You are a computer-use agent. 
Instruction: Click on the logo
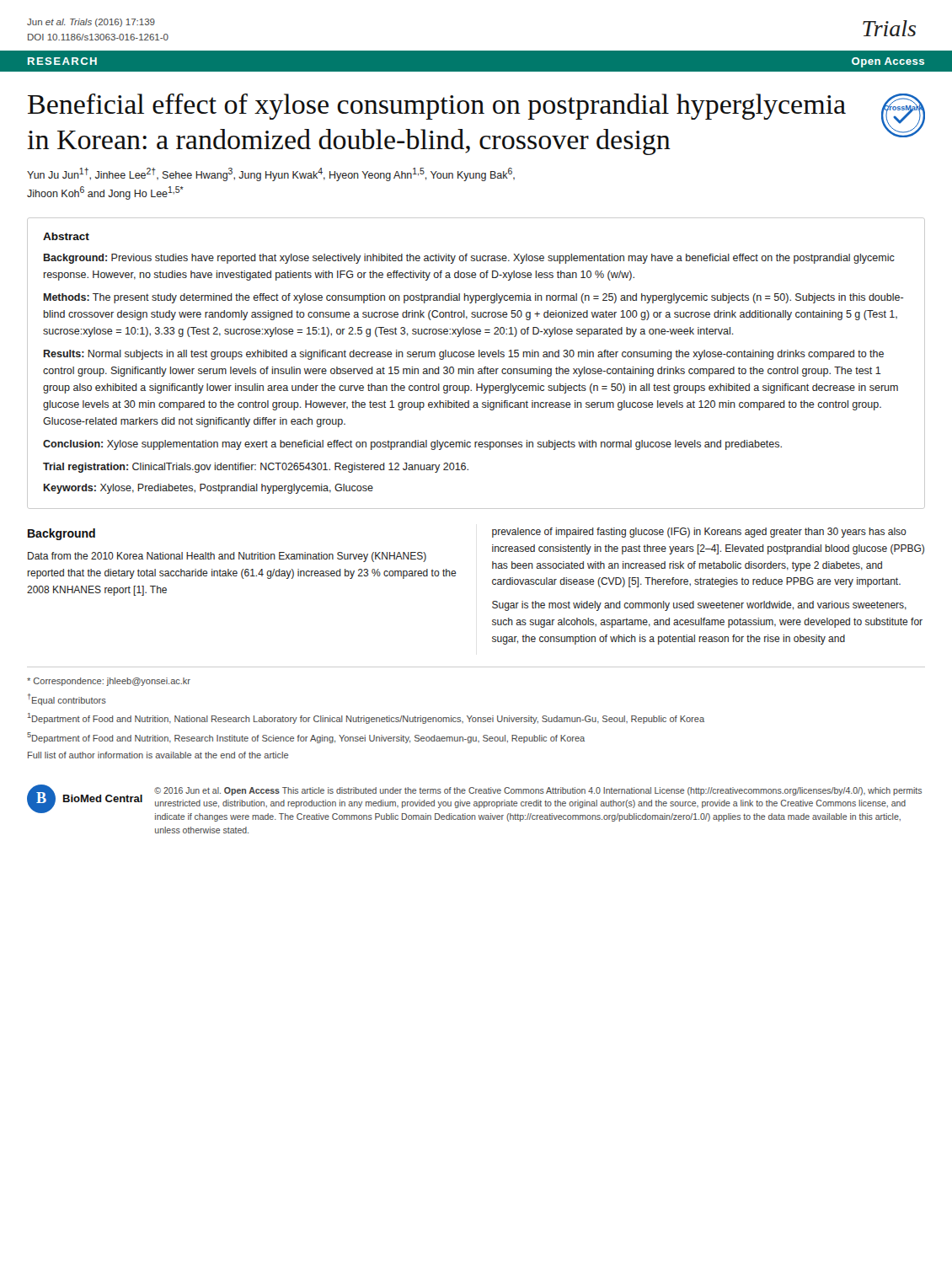[903, 116]
